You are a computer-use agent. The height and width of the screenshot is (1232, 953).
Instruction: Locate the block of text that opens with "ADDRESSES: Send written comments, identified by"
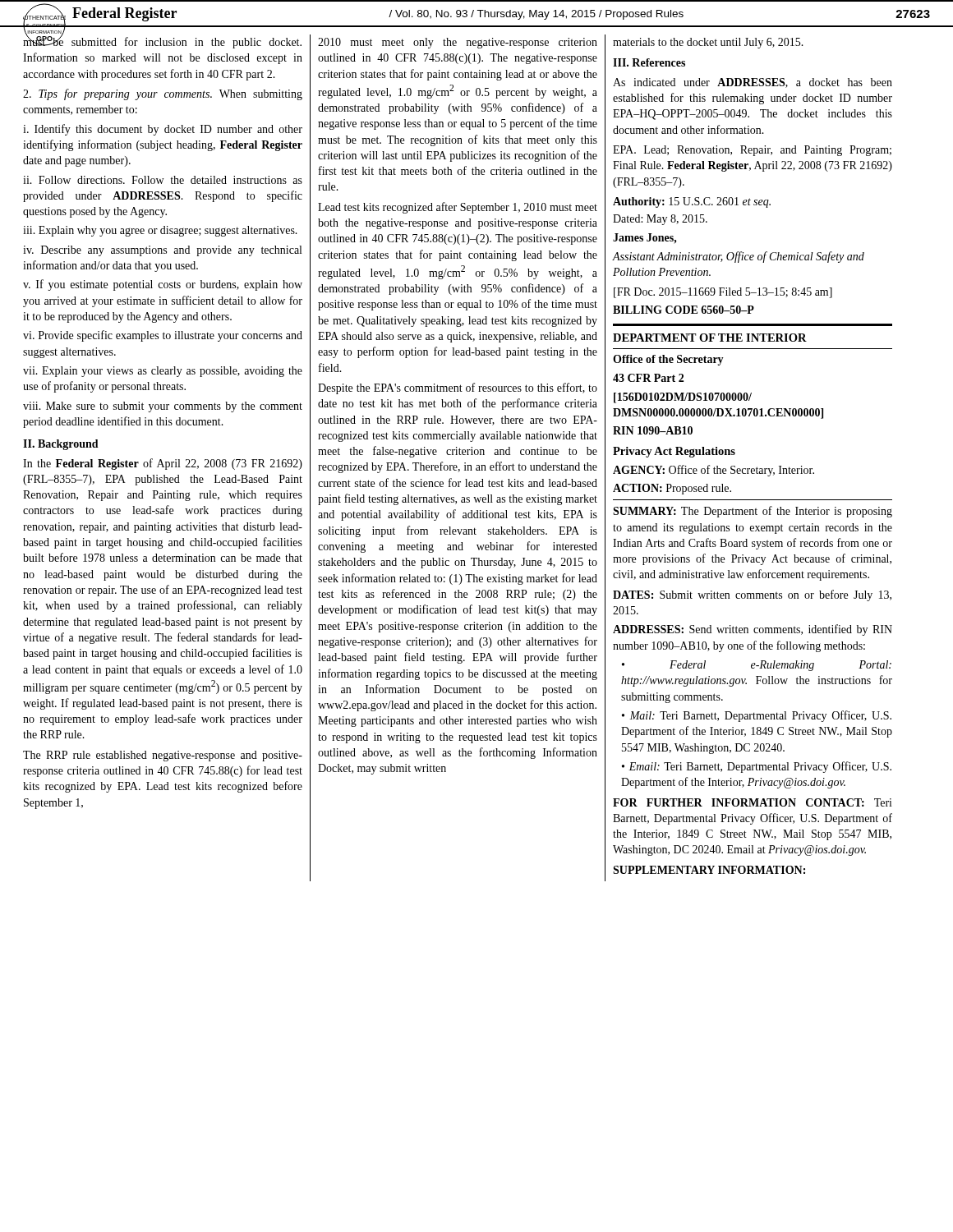point(753,638)
